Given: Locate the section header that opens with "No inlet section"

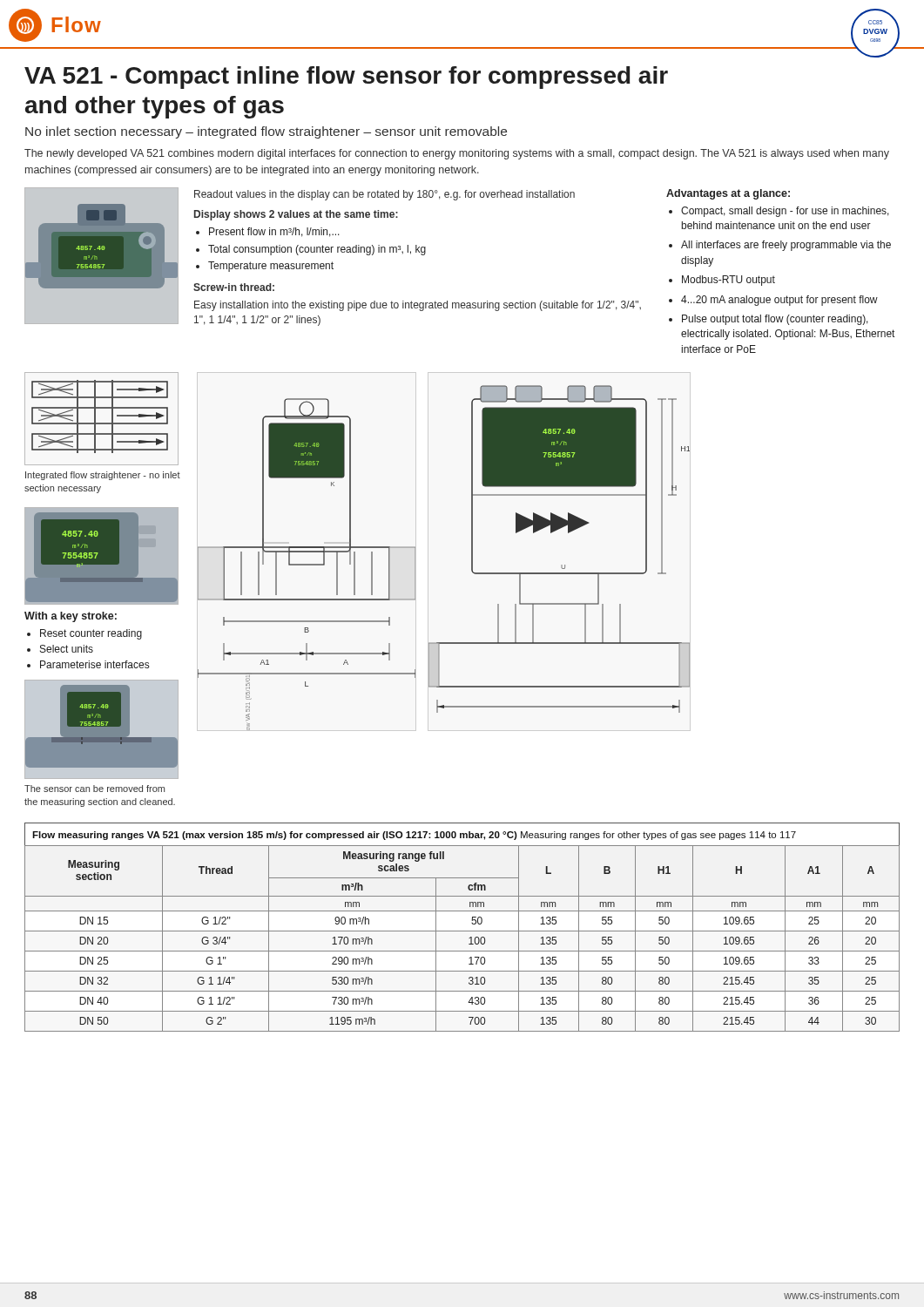Looking at the screenshot, I should coord(266,131).
